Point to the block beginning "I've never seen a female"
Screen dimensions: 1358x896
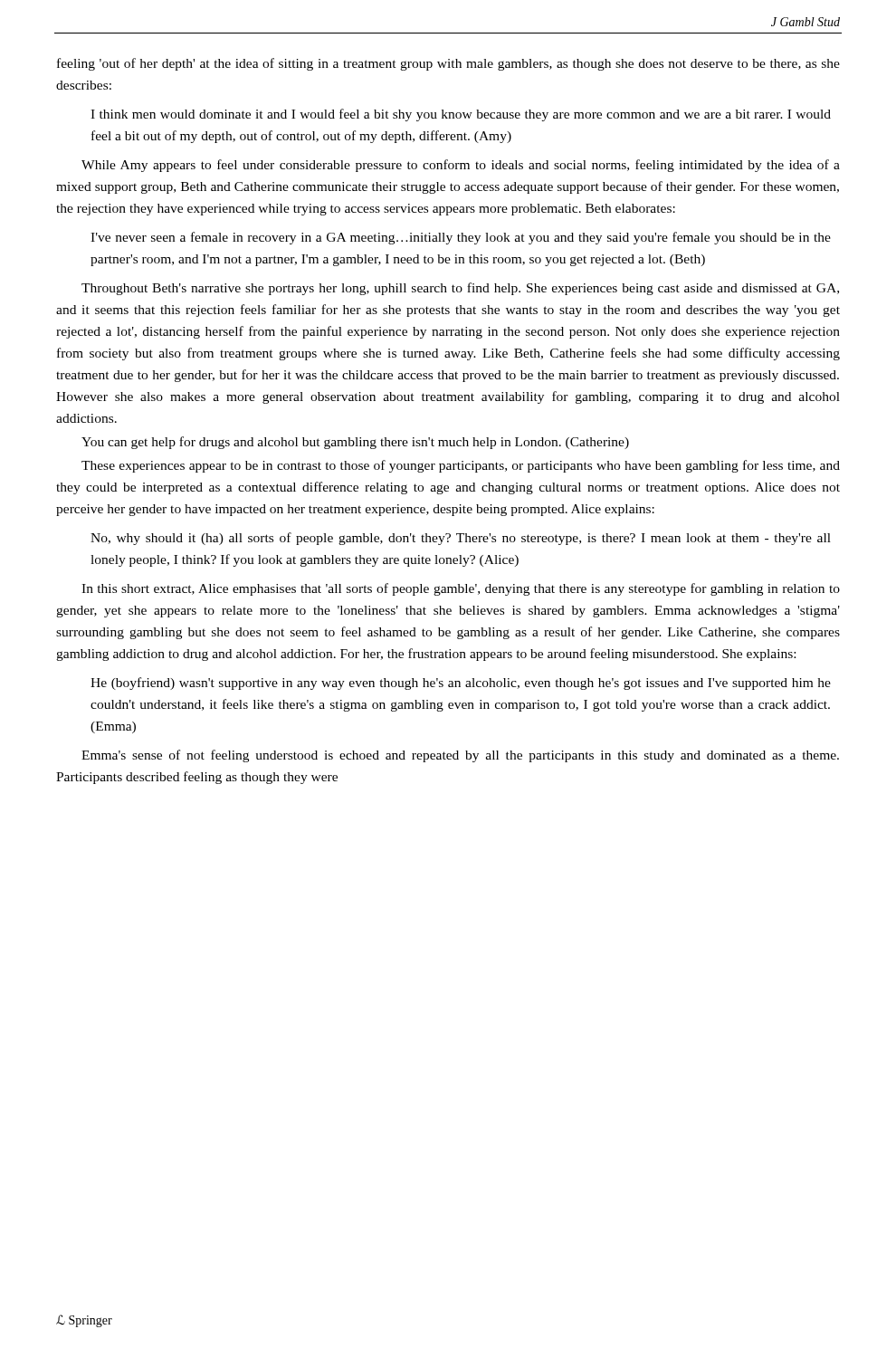461,248
